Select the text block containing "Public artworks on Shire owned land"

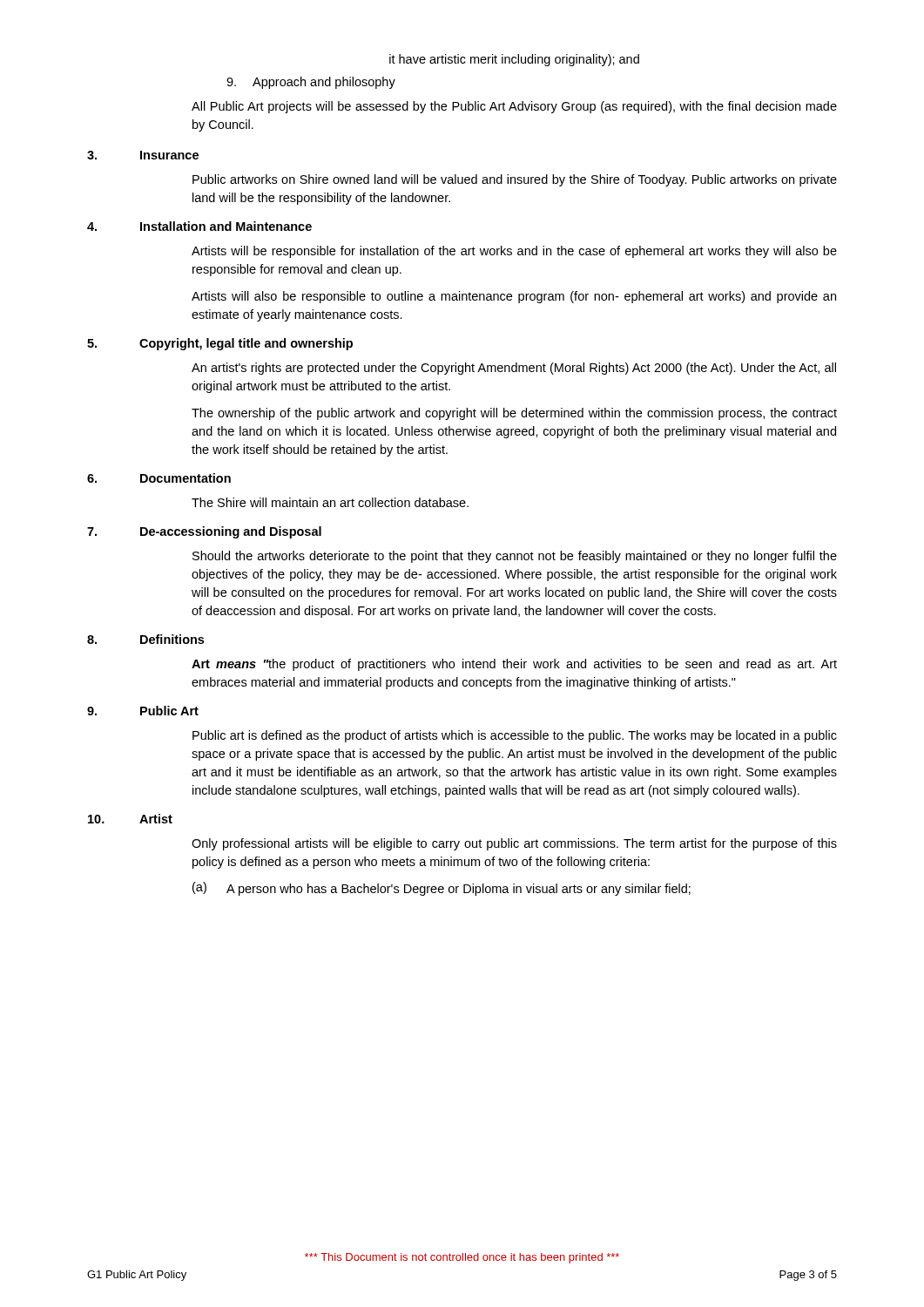coord(514,189)
